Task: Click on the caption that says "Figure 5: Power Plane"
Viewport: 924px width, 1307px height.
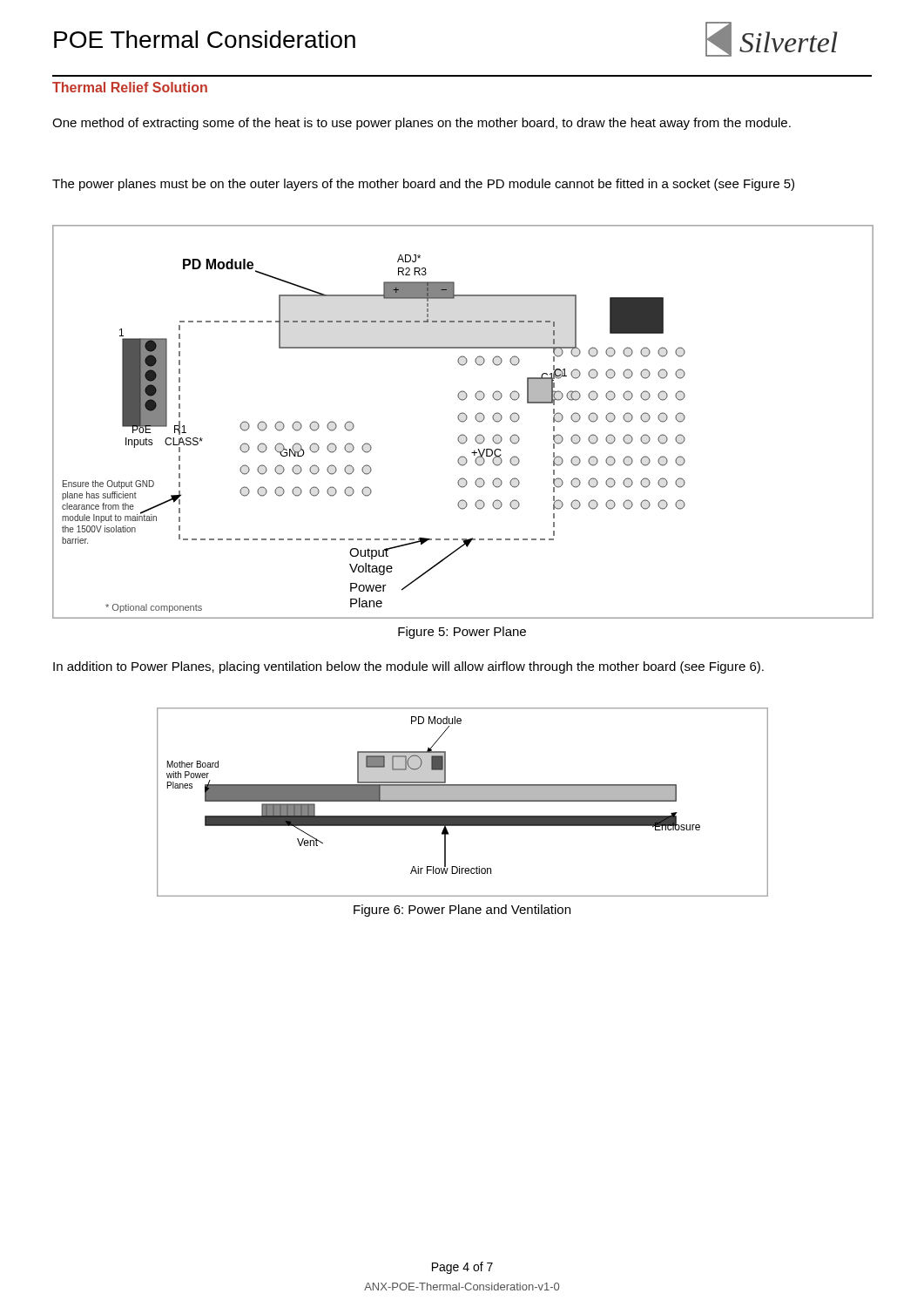Action: coord(462,631)
